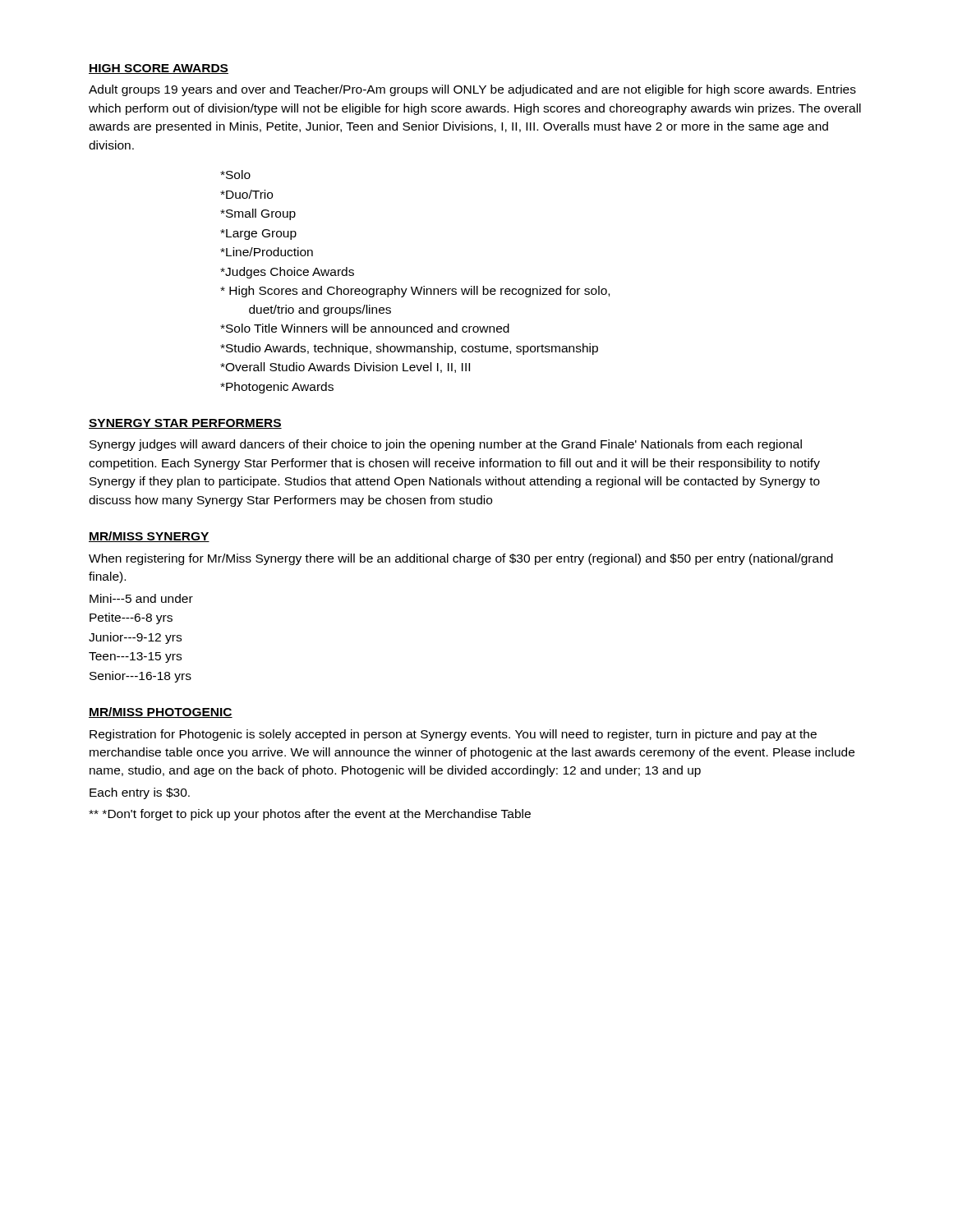Find the text that reads "Each entry is $30."
Viewport: 953px width, 1232px height.
click(140, 792)
